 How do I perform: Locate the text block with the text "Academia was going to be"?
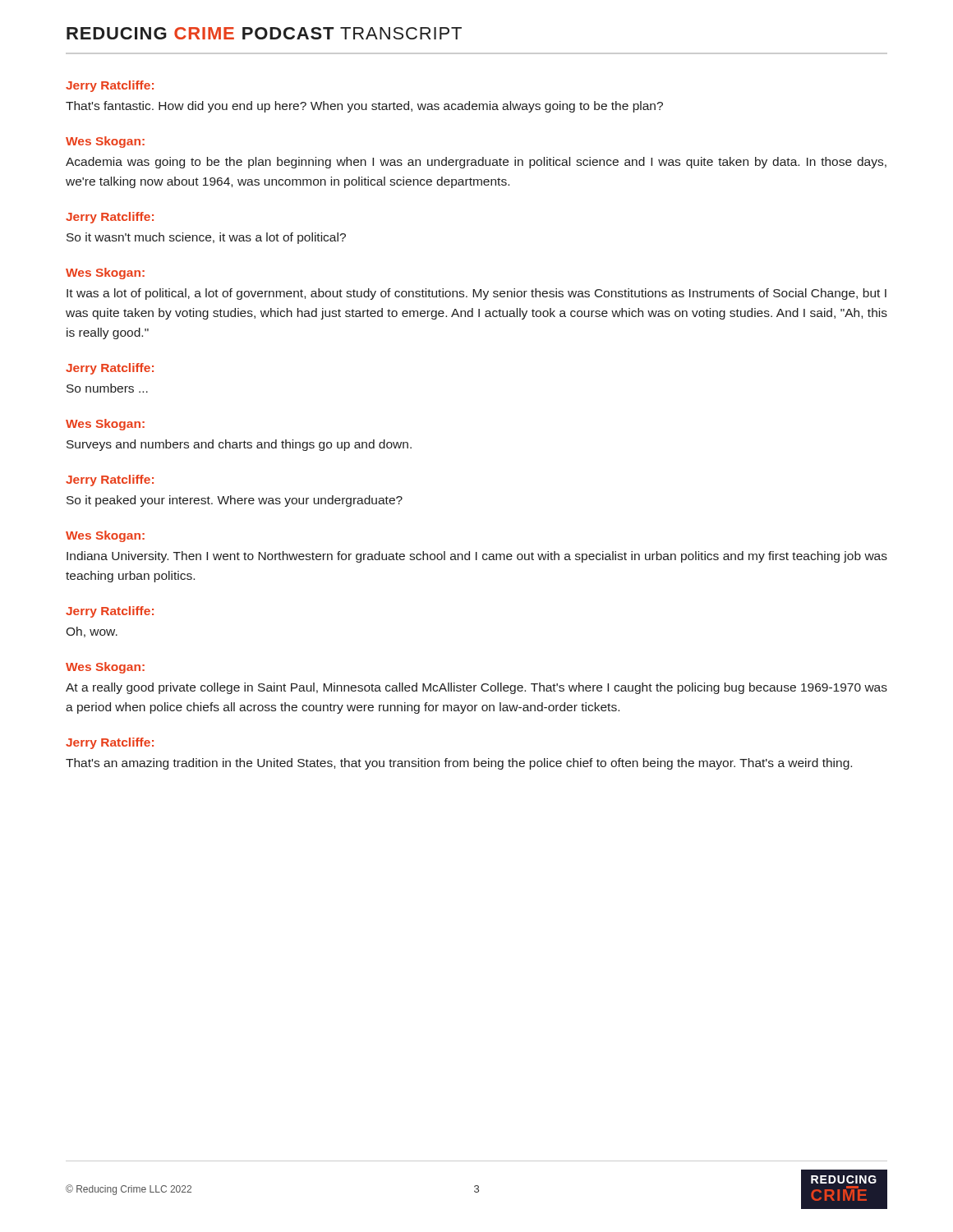(476, 171)
